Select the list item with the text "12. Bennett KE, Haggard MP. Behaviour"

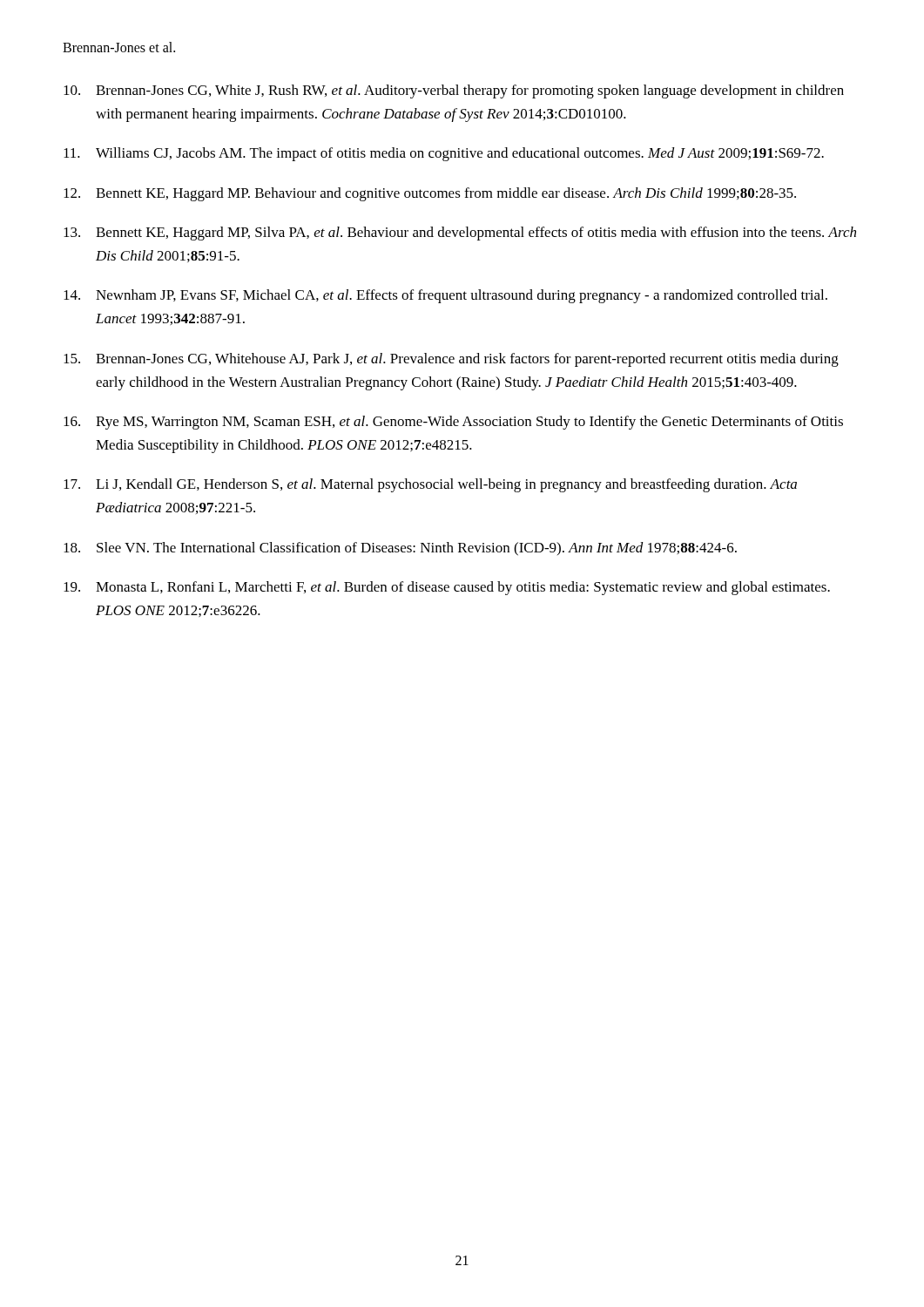click(x=462, y=193)
